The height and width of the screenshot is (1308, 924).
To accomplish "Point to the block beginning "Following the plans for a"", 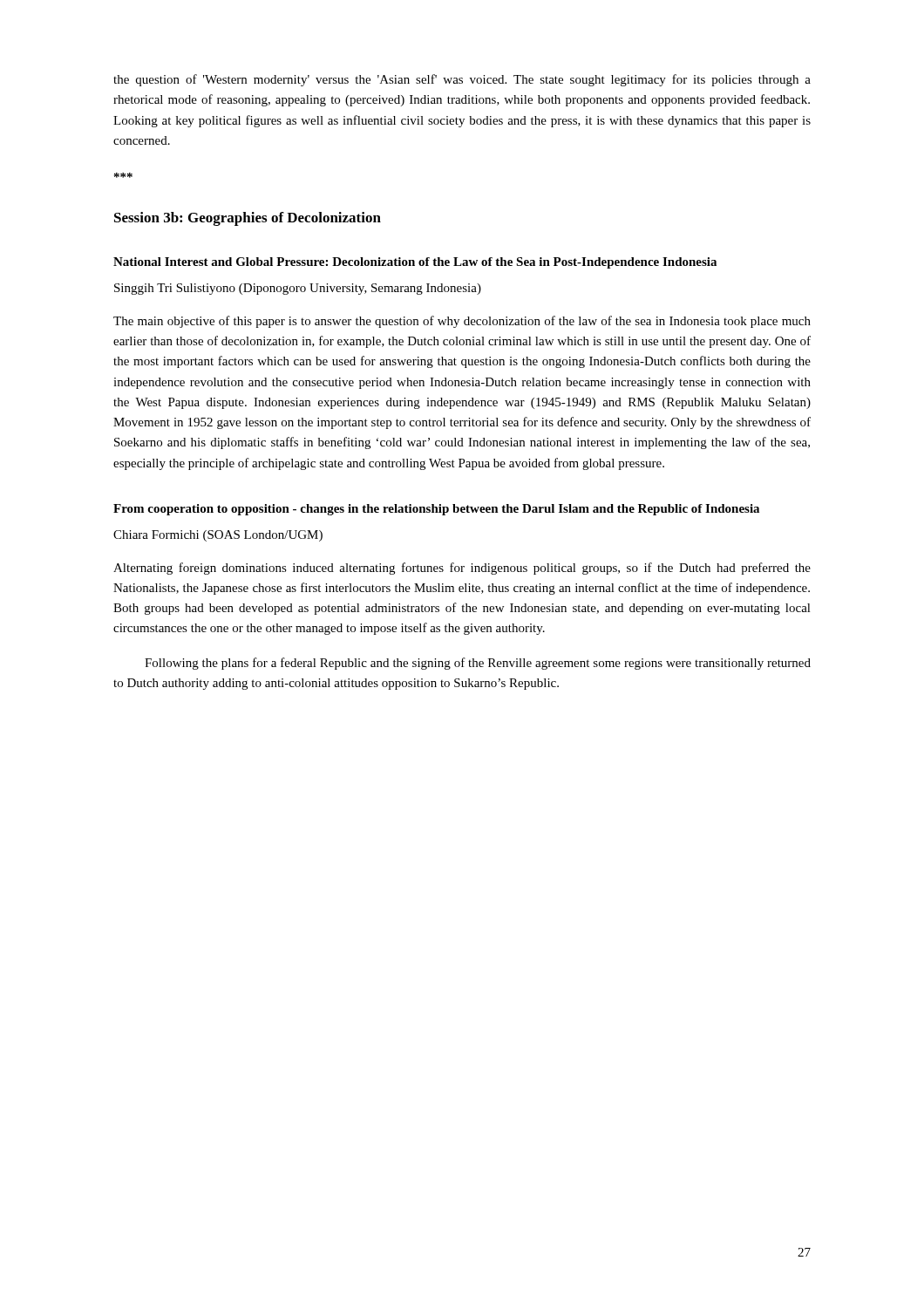I will 462,672.
